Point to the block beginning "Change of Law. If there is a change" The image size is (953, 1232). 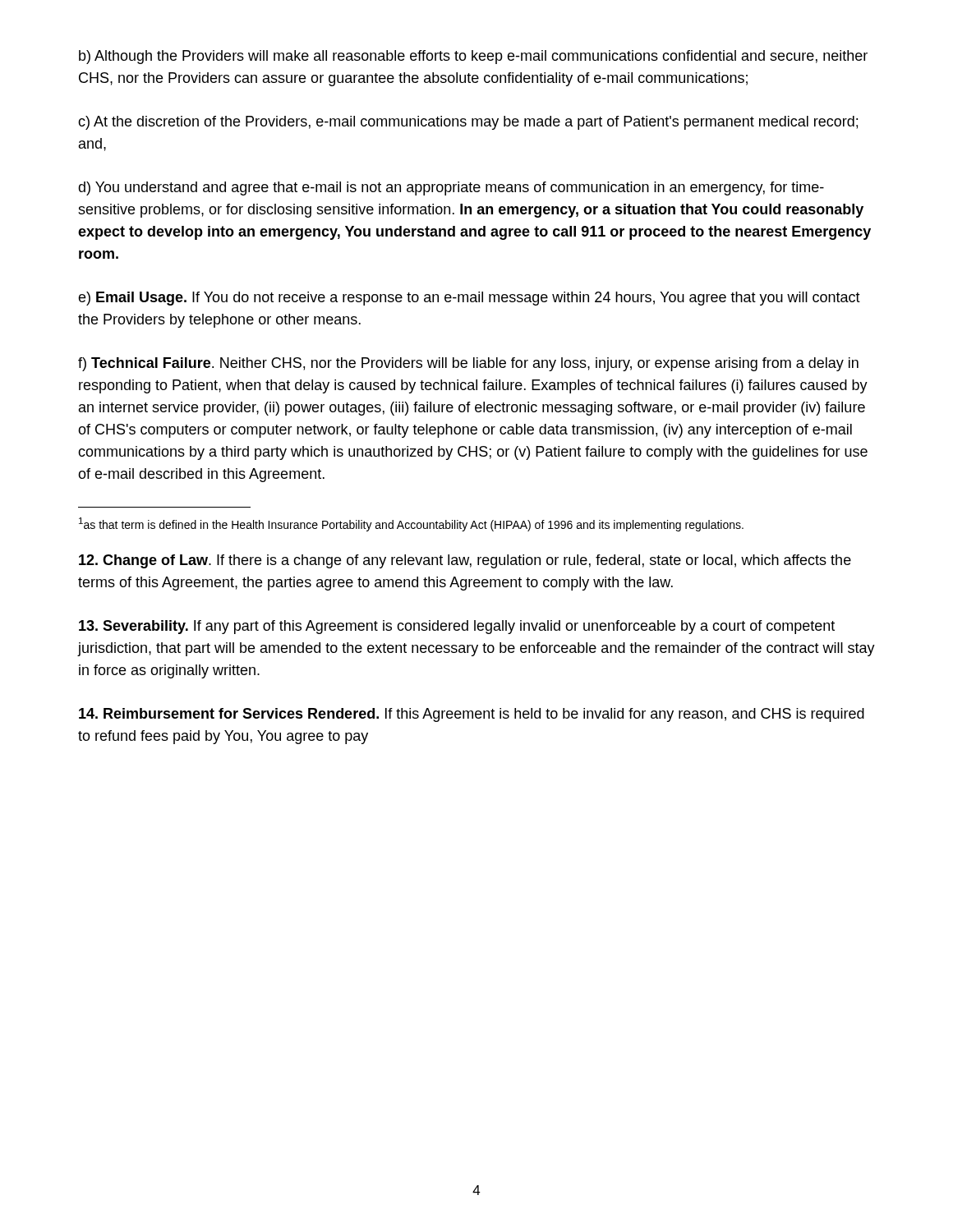tap(465, 571)
